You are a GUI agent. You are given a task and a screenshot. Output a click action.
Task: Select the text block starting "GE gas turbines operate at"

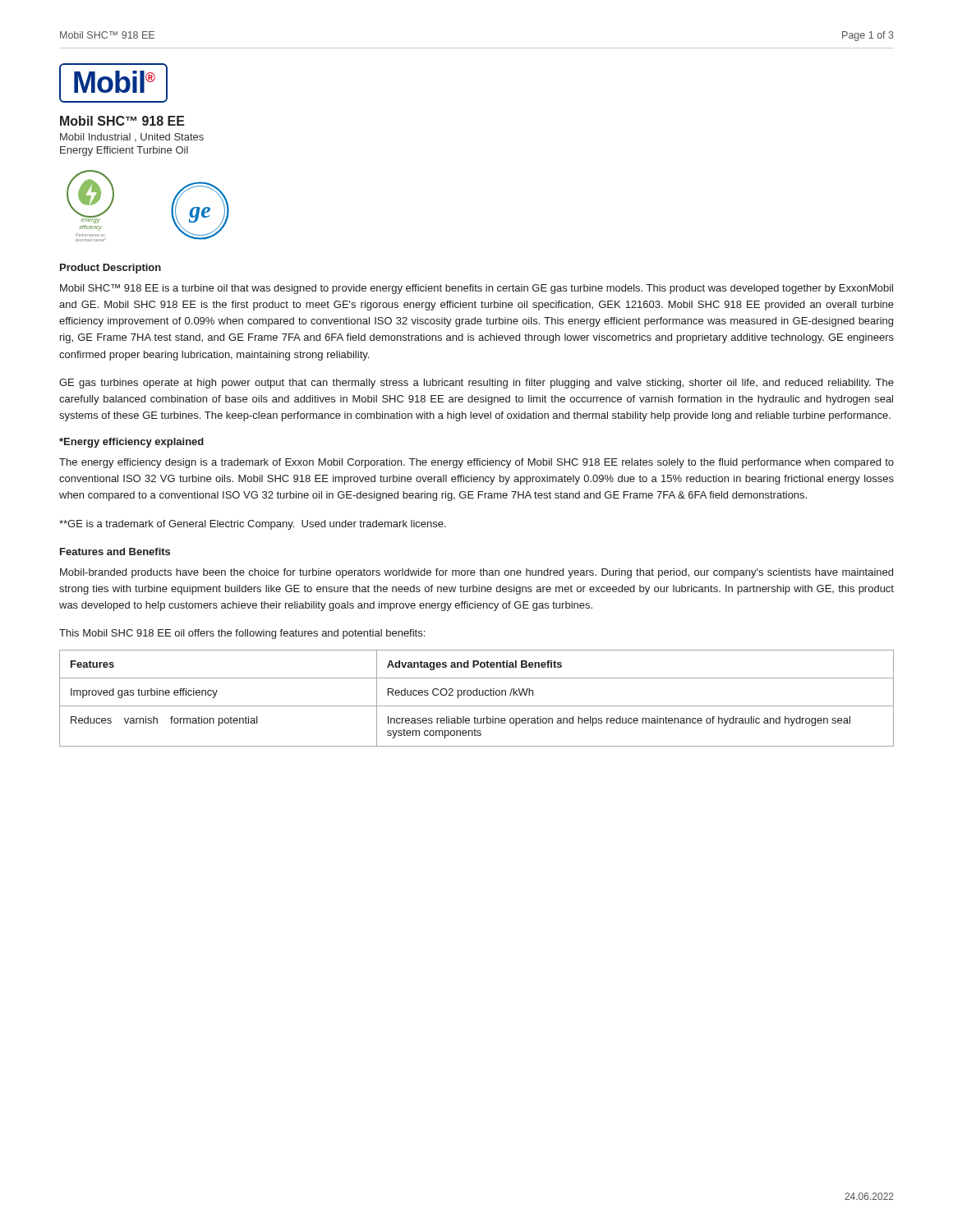click(x=476, y=399)
